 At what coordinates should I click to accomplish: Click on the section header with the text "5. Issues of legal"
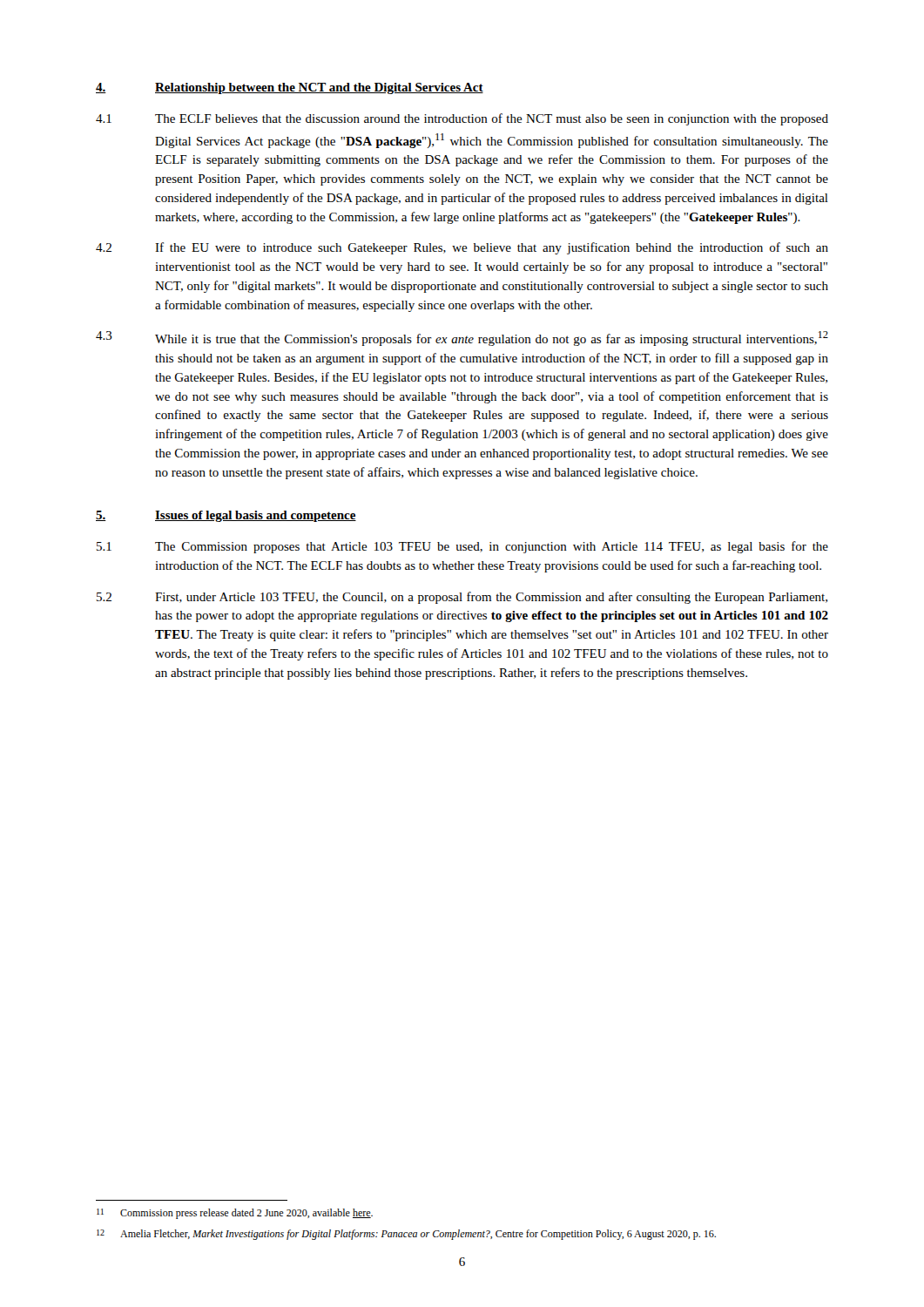tap(226, 516)
